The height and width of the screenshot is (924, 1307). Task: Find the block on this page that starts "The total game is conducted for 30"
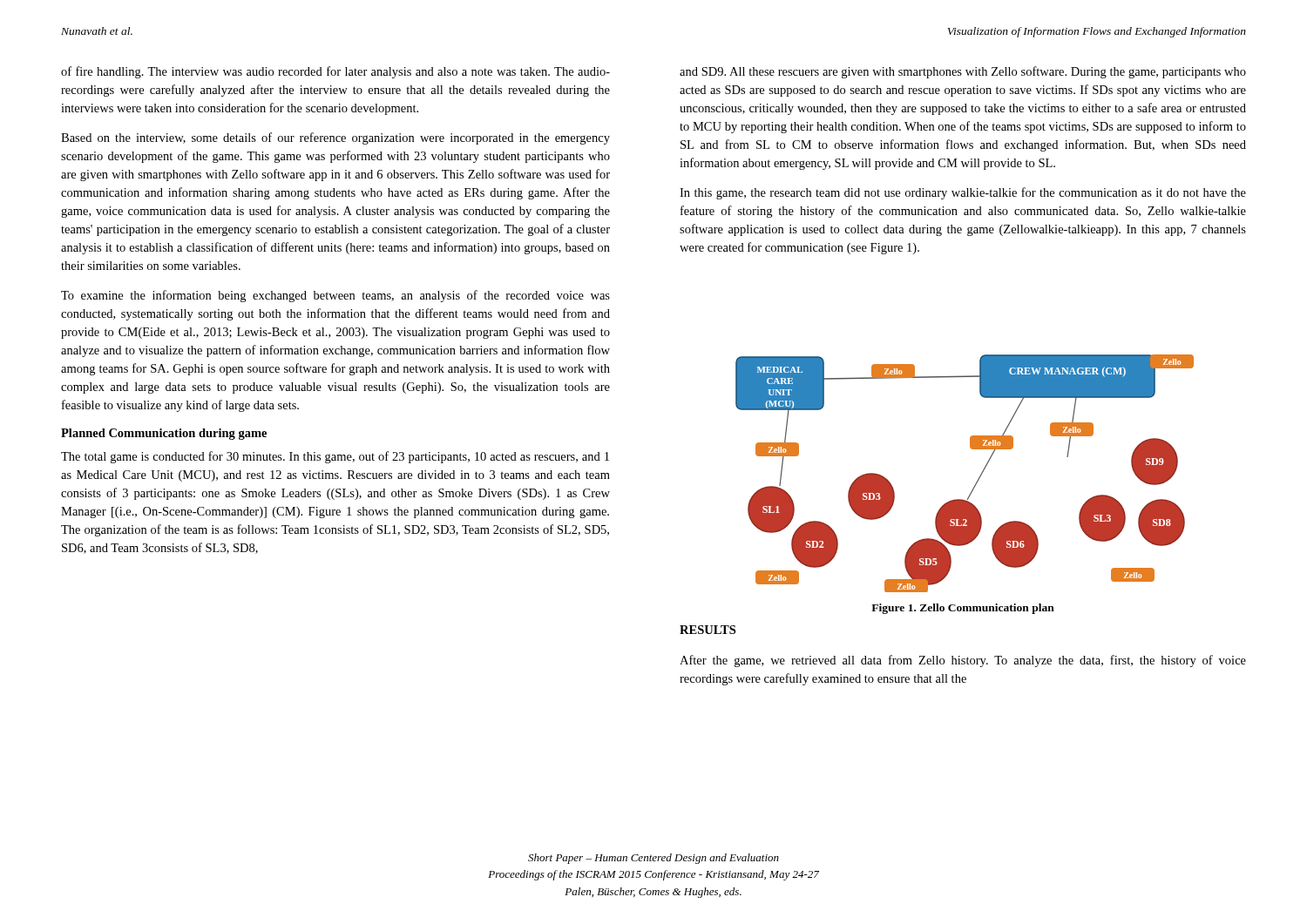336,502
